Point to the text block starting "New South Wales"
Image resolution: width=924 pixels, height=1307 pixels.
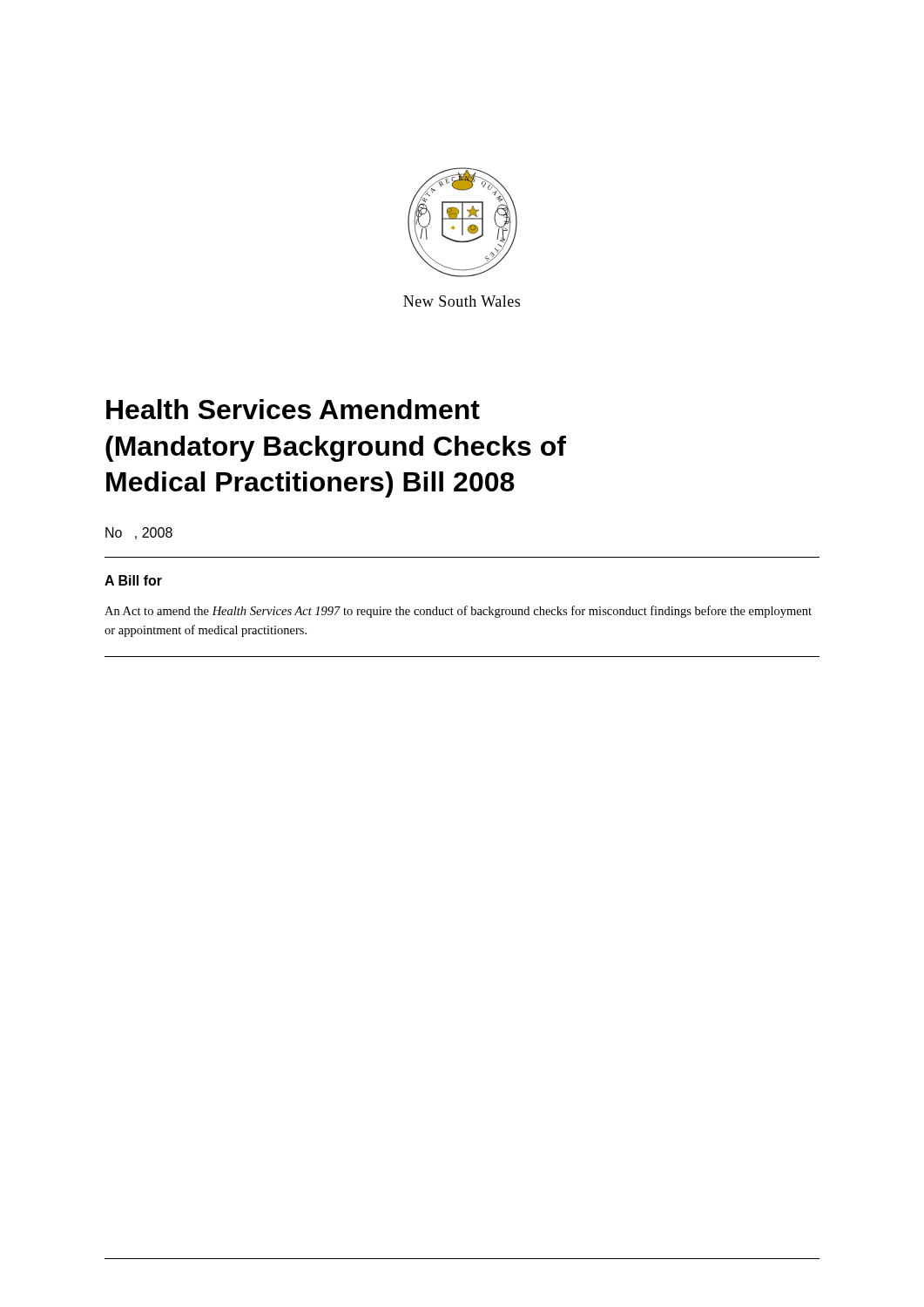click(462, 301)
